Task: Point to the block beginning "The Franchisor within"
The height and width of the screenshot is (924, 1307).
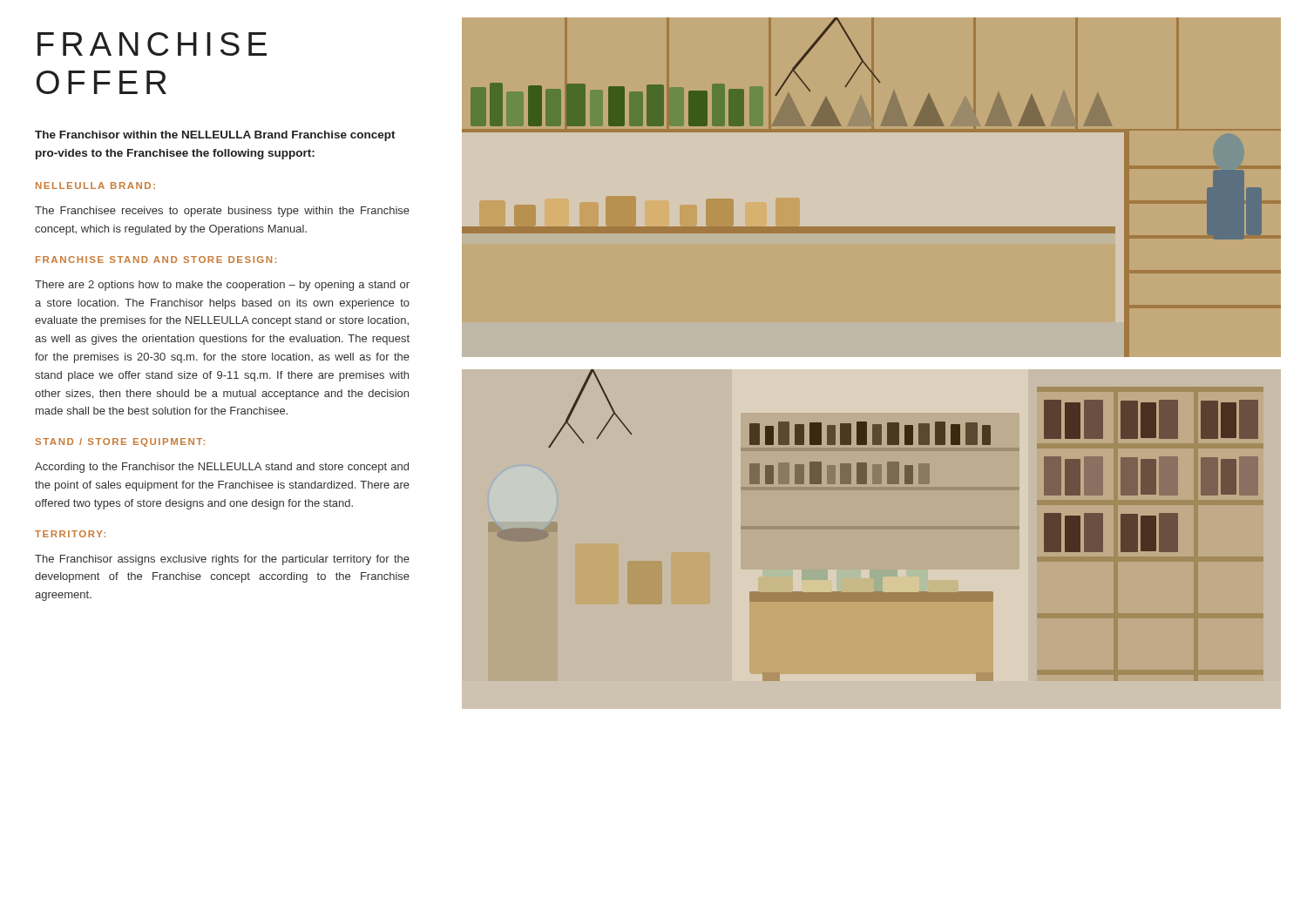Action: coord(222,145)
